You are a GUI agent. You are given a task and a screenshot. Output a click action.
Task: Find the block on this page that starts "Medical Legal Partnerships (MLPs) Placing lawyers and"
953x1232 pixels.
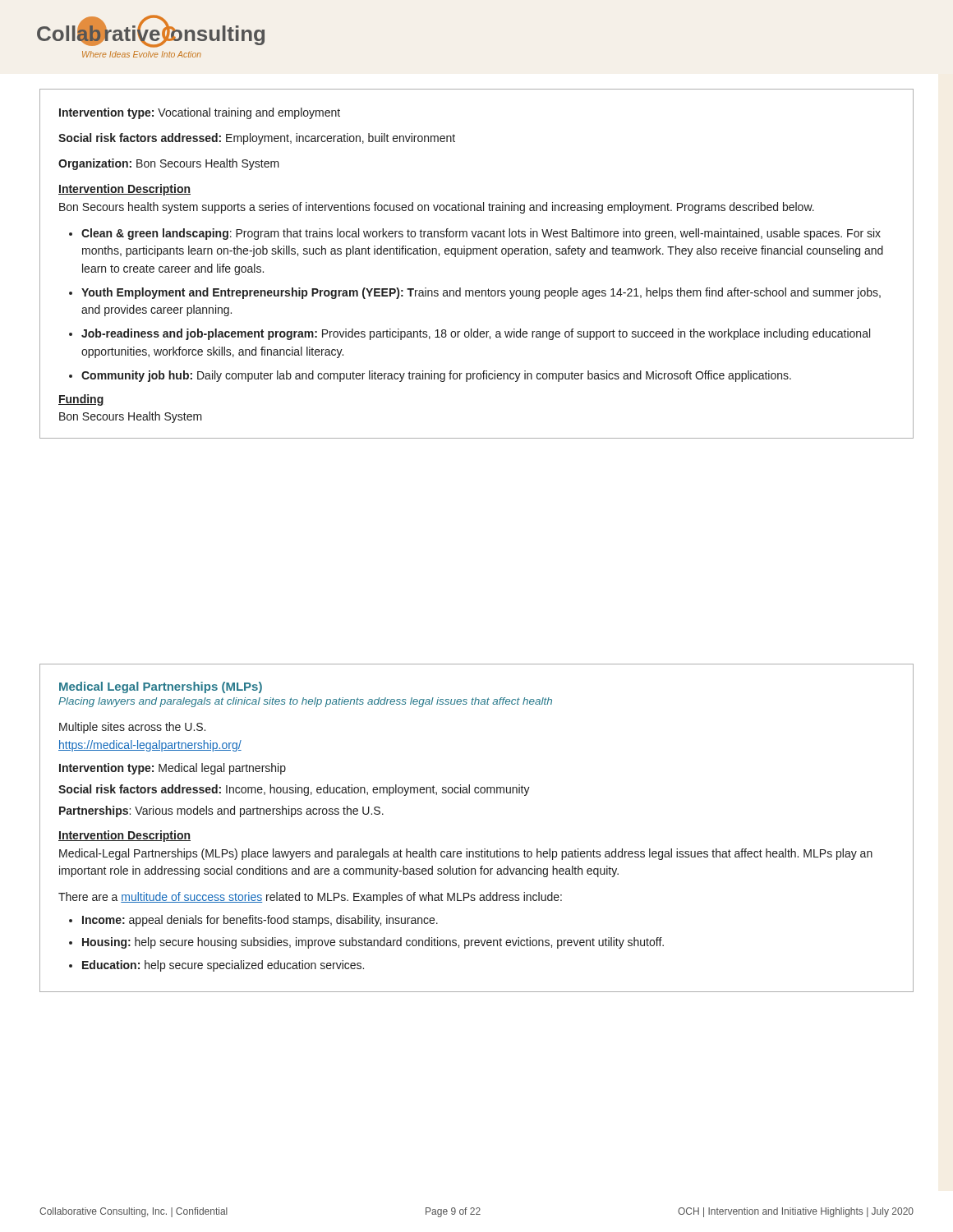[476, 828]
